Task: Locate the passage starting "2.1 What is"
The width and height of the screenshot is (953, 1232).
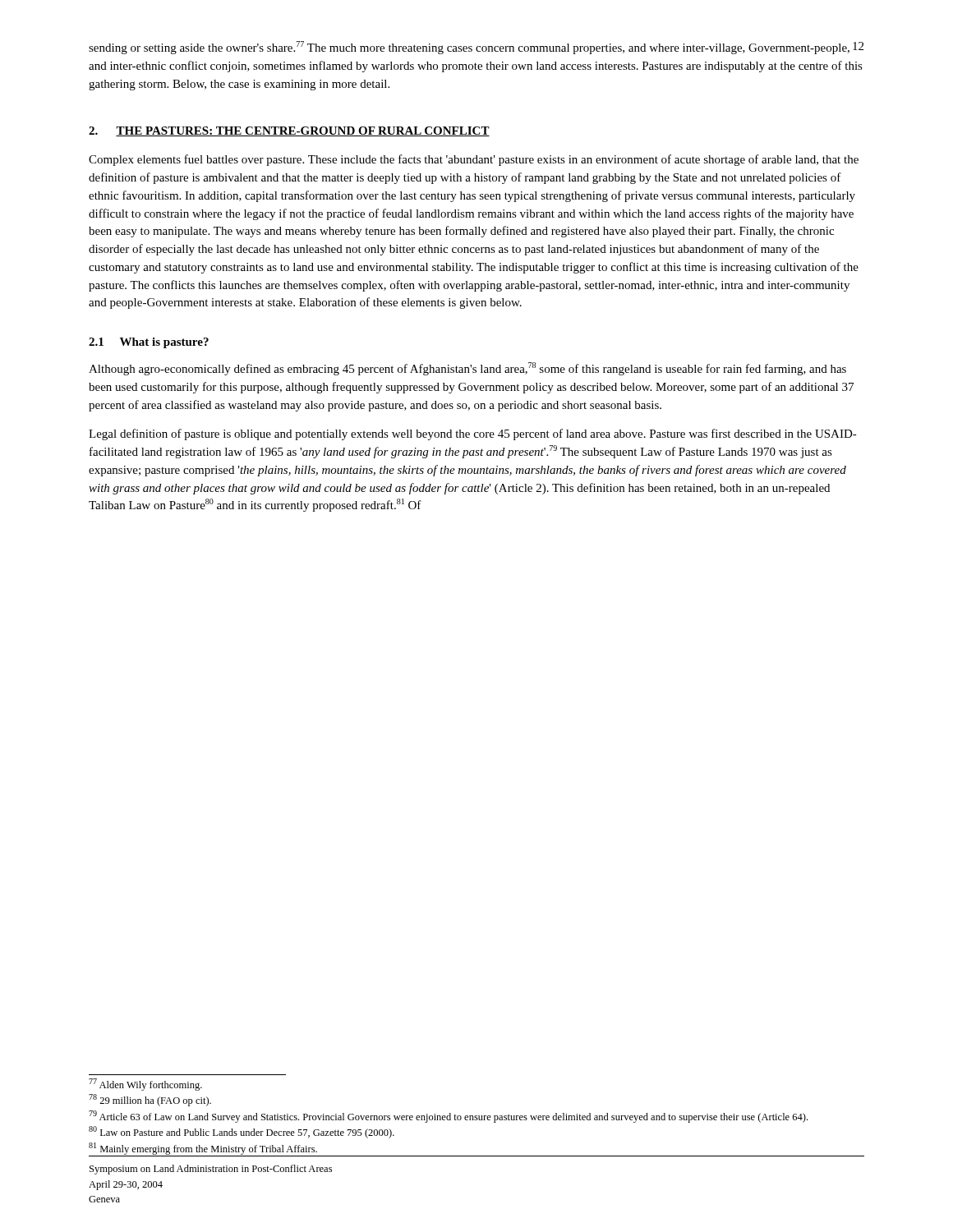Action: [149, 342]
